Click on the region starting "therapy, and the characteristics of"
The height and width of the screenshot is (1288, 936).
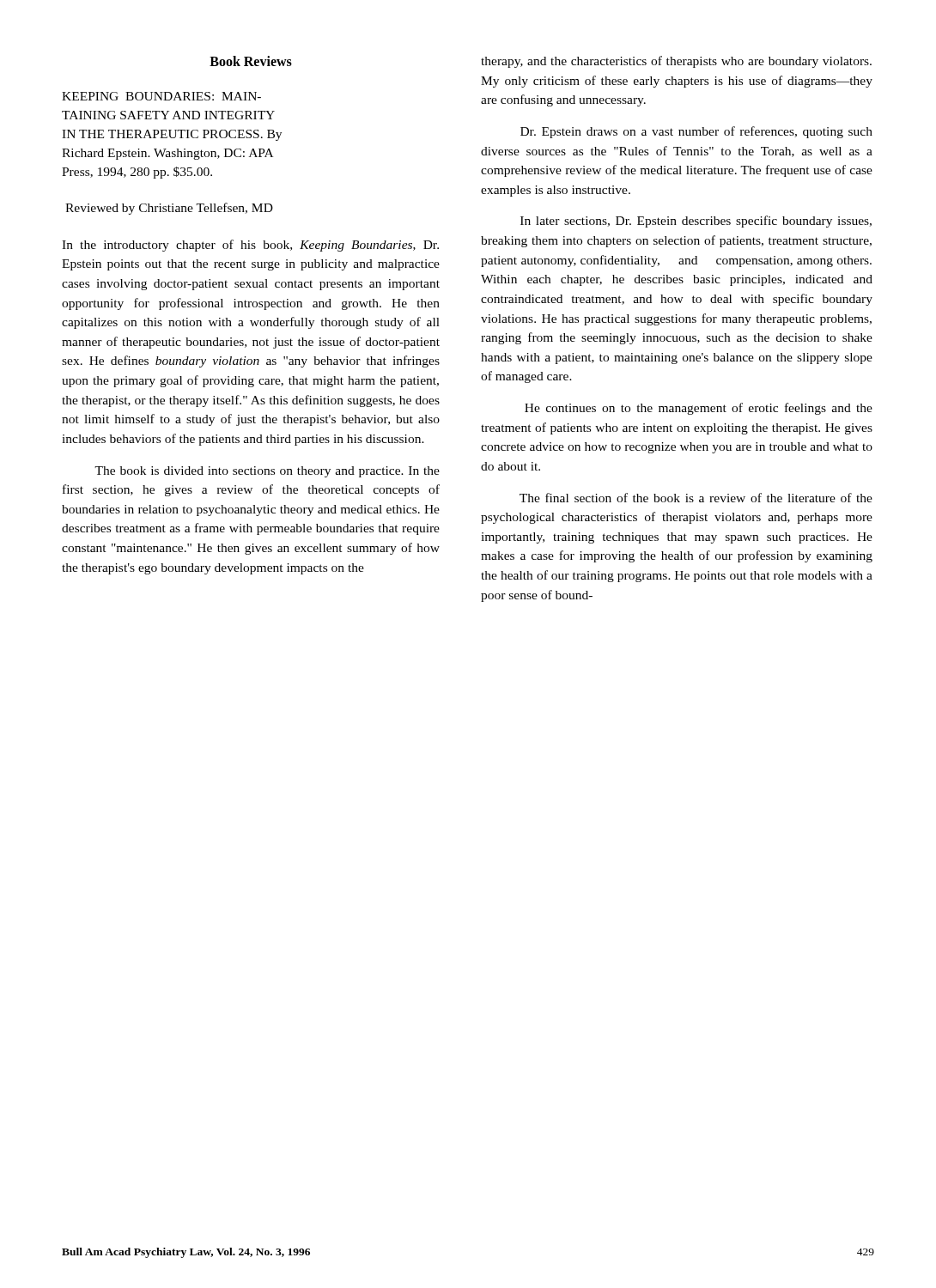[x=677, y=81]
